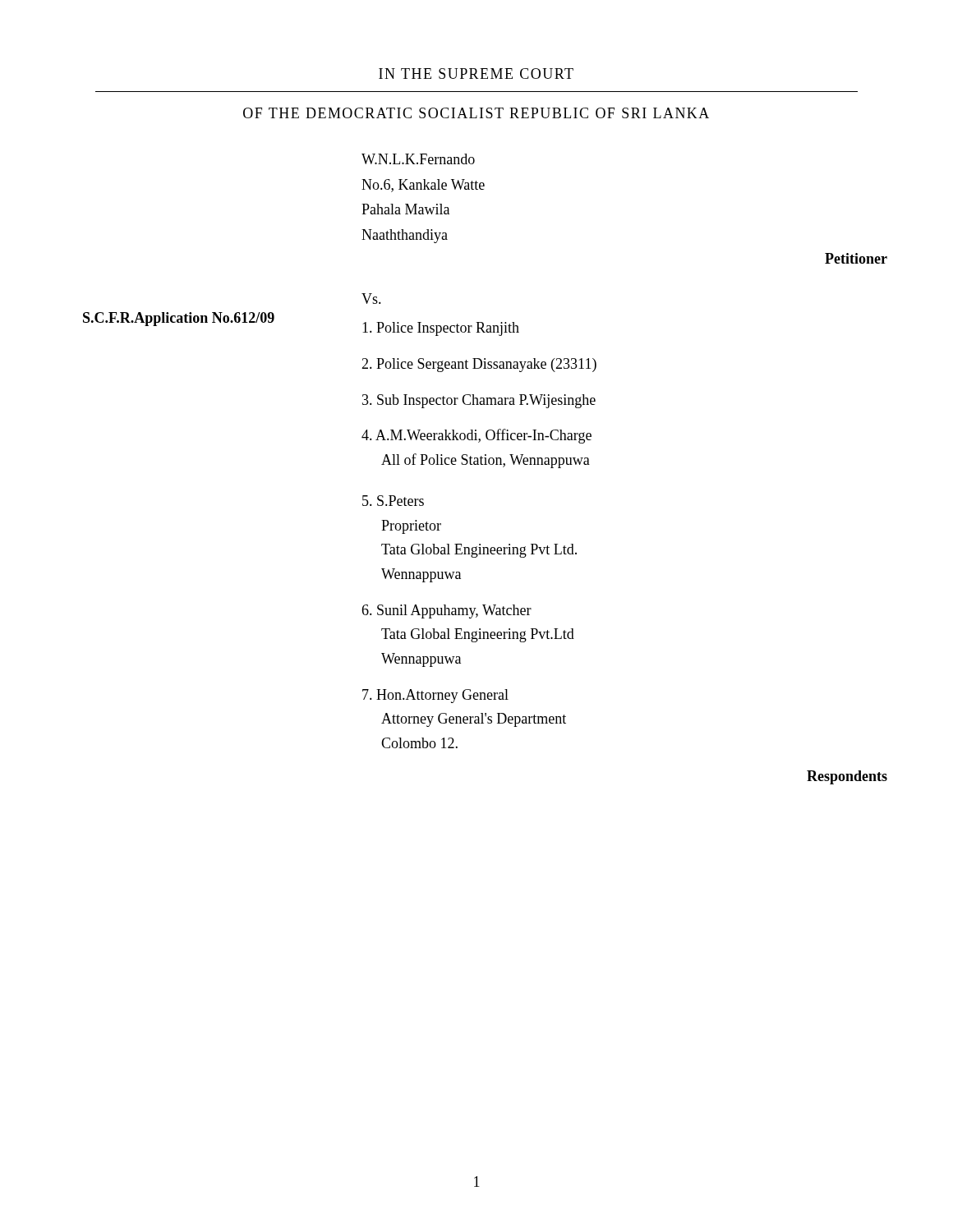Select the list item containing "6. Sunil Appuhamy, Watcher Tata Global Engineering"
Image resolution: width=953 pixels, height=1232 pixels.
(x=468, y=634)
